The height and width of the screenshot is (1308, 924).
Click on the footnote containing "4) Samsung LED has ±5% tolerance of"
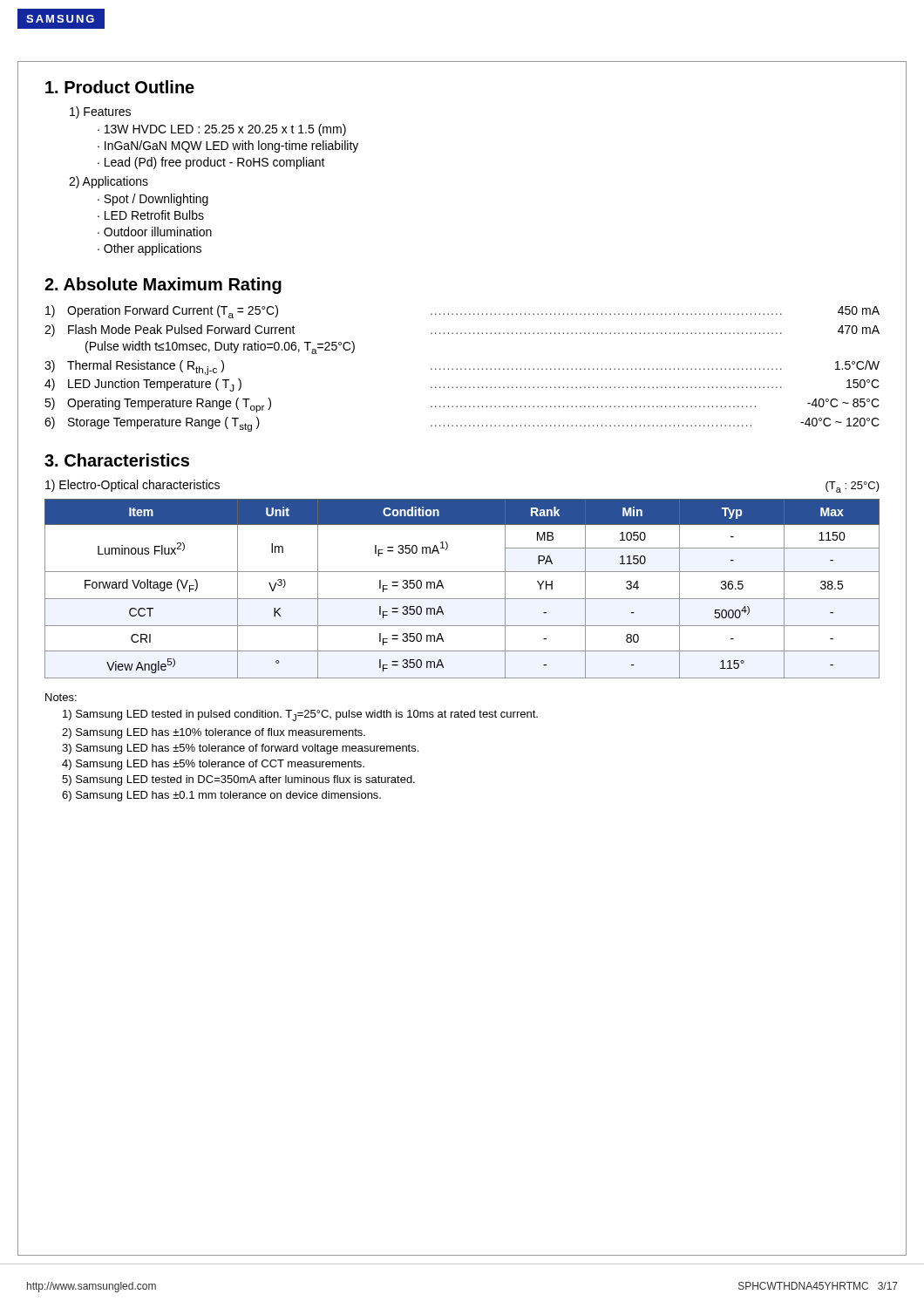(x=214, y=763)
